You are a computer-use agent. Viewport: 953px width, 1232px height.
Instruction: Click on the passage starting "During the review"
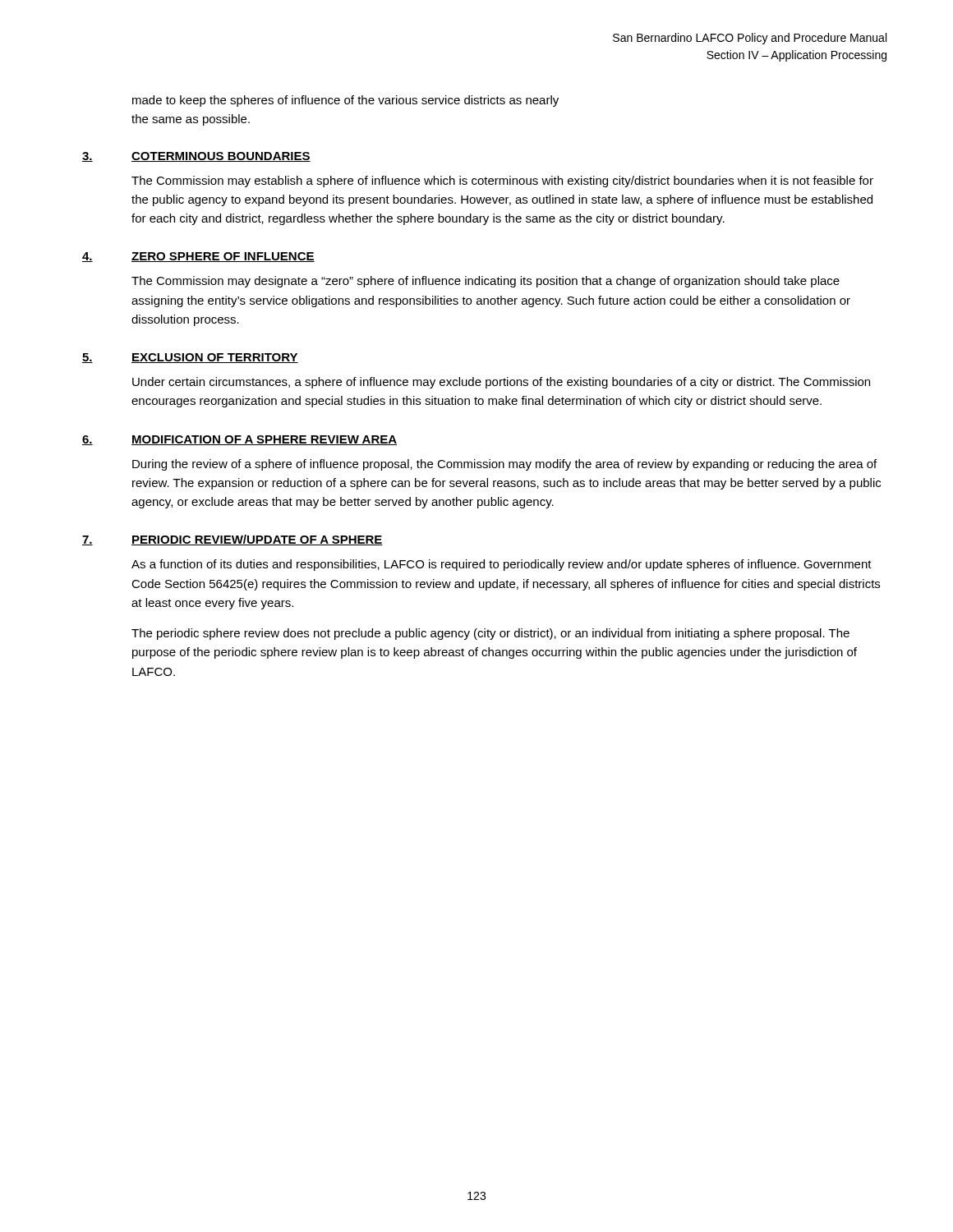point(509,482)
